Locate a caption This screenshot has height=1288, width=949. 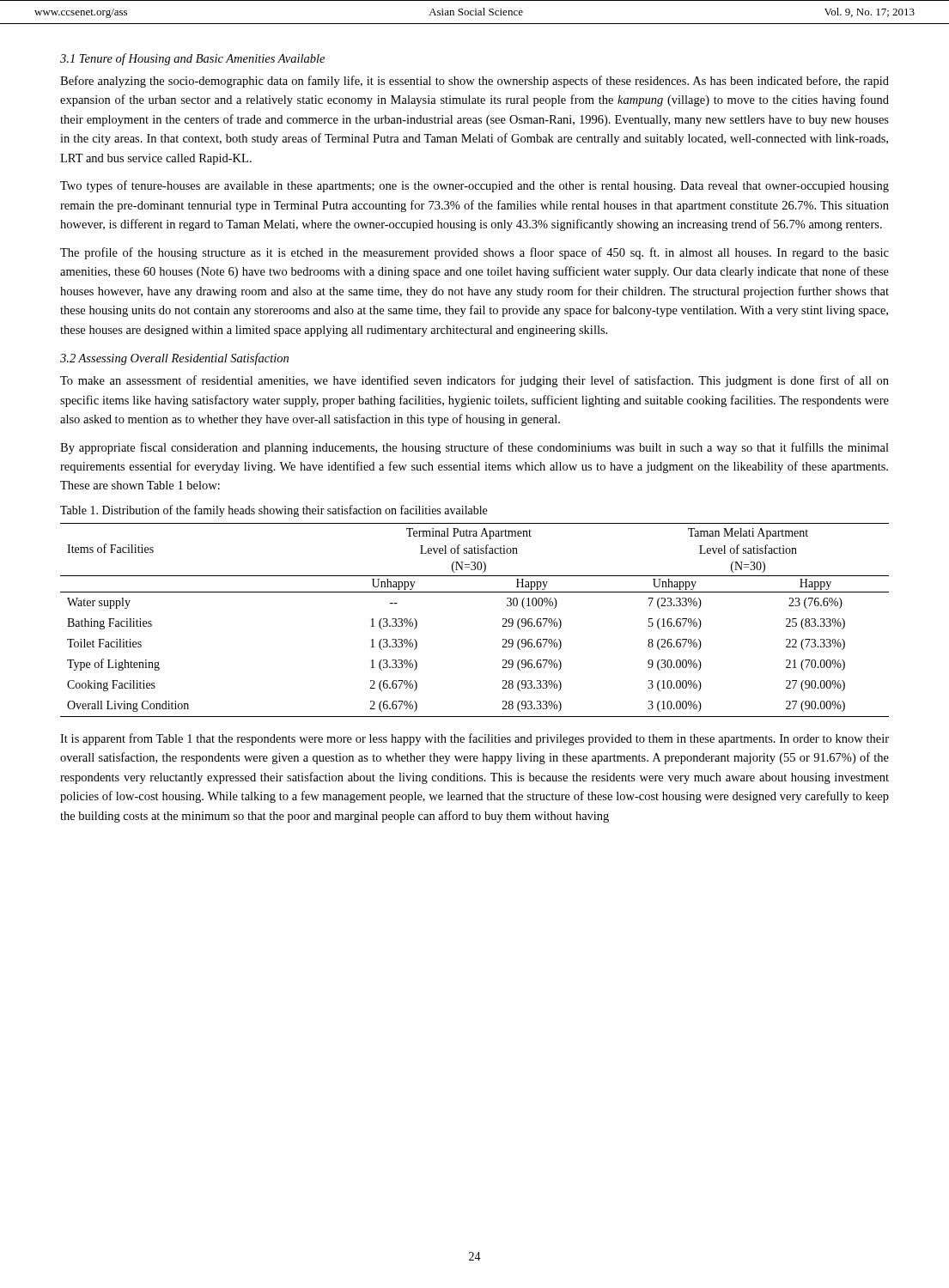coord(274,510)
